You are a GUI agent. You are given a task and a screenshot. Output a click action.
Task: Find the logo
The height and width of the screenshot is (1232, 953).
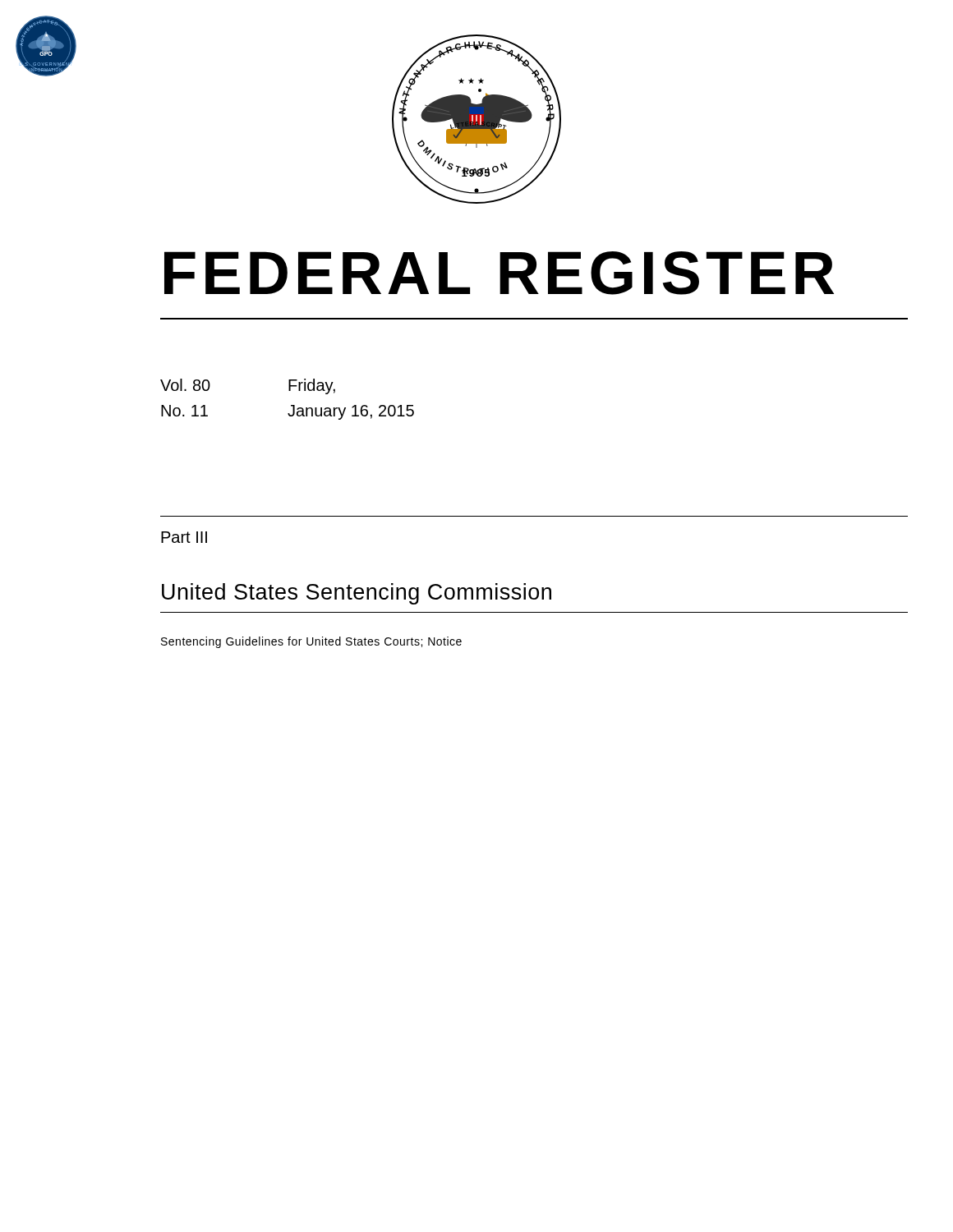pos(46,46)
